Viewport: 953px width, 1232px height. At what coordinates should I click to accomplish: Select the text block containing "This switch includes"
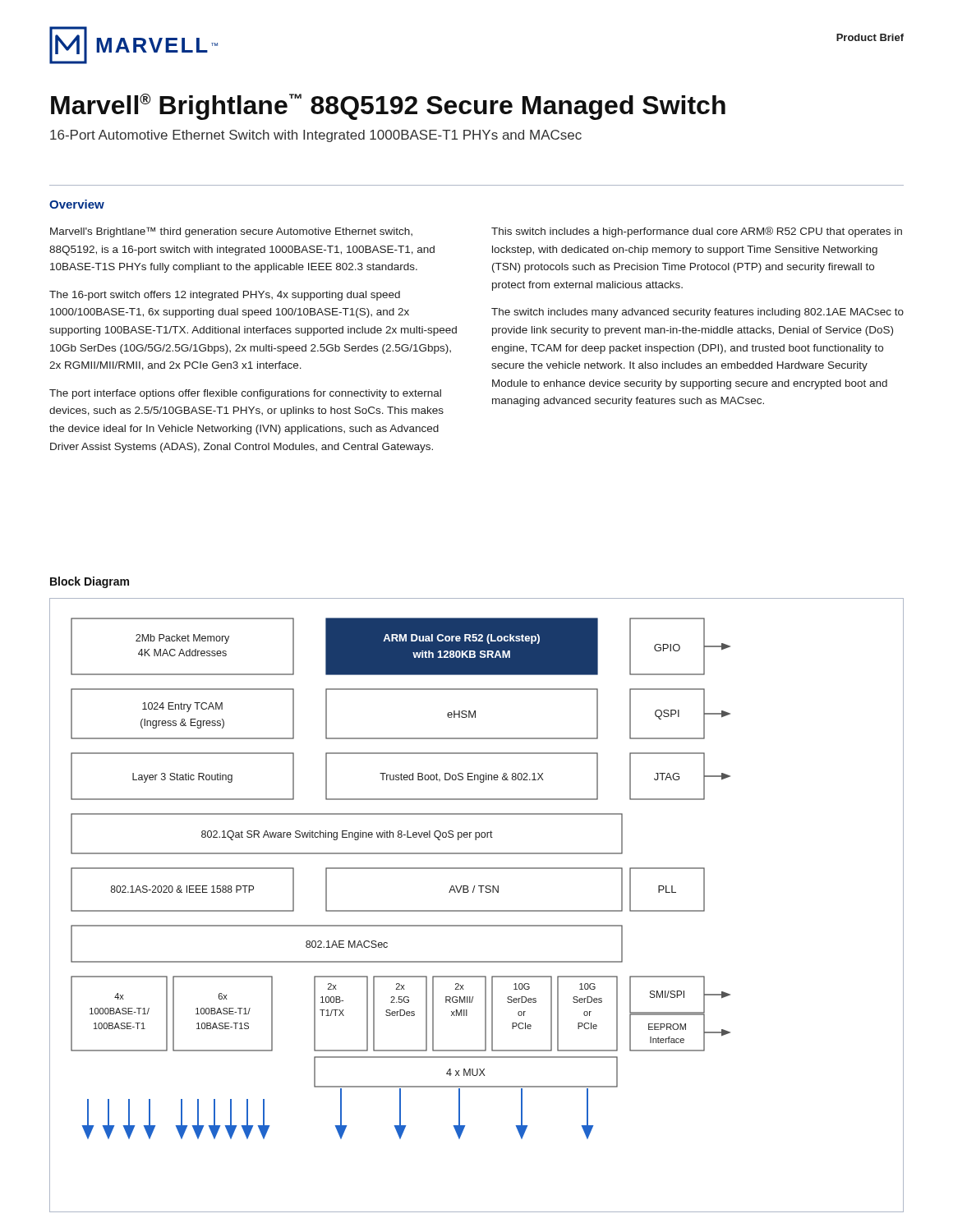pyautogui.click(x=698, y=258)
